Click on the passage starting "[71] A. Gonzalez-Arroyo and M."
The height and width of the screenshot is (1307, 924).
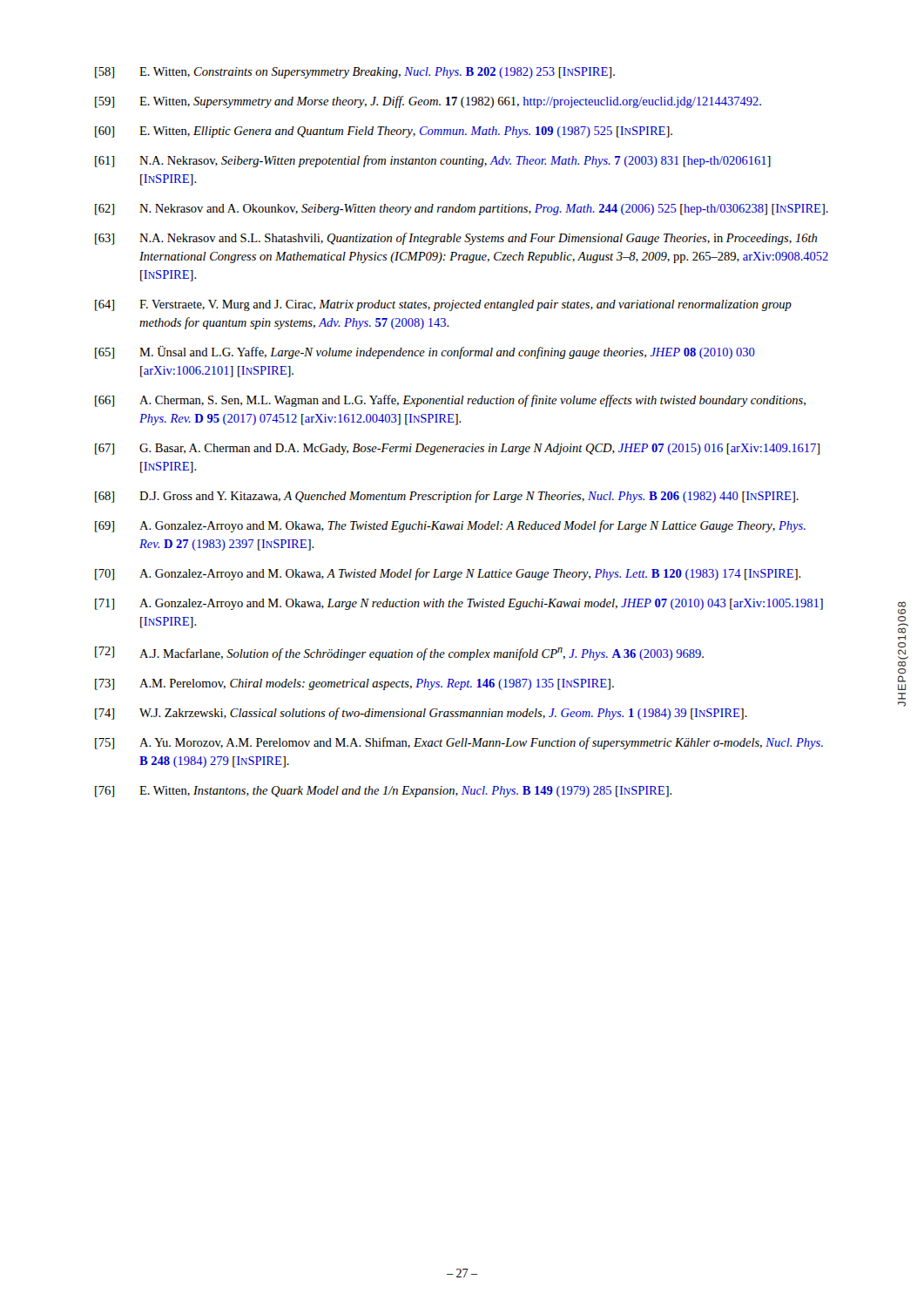pyautogui.click(x=462, y=613)
